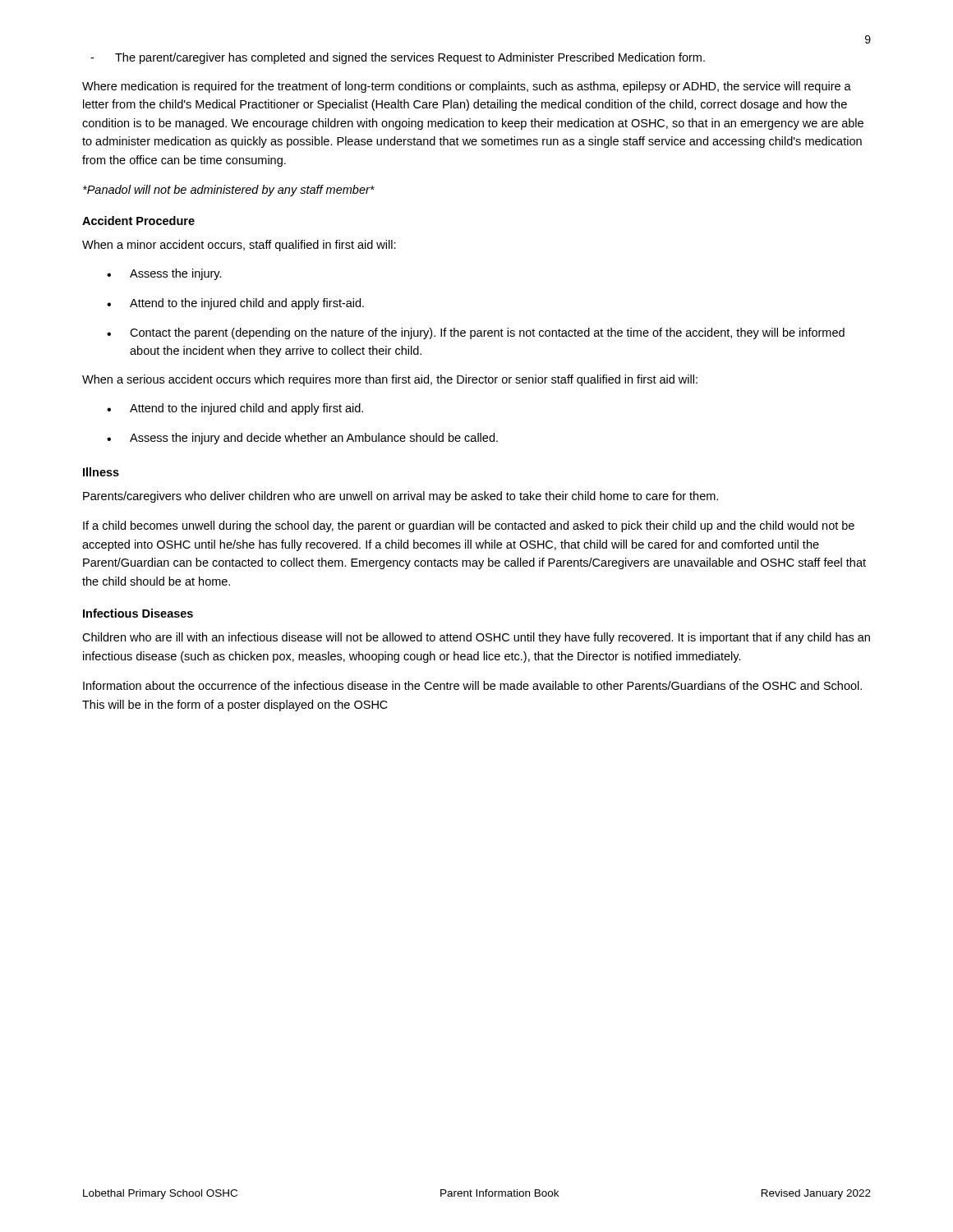Image resolution: width=953 pixels, height=1232 pixels.
Task: Point to the text block starting "Where medication is required for the"
Action: [x=476, y=123]
